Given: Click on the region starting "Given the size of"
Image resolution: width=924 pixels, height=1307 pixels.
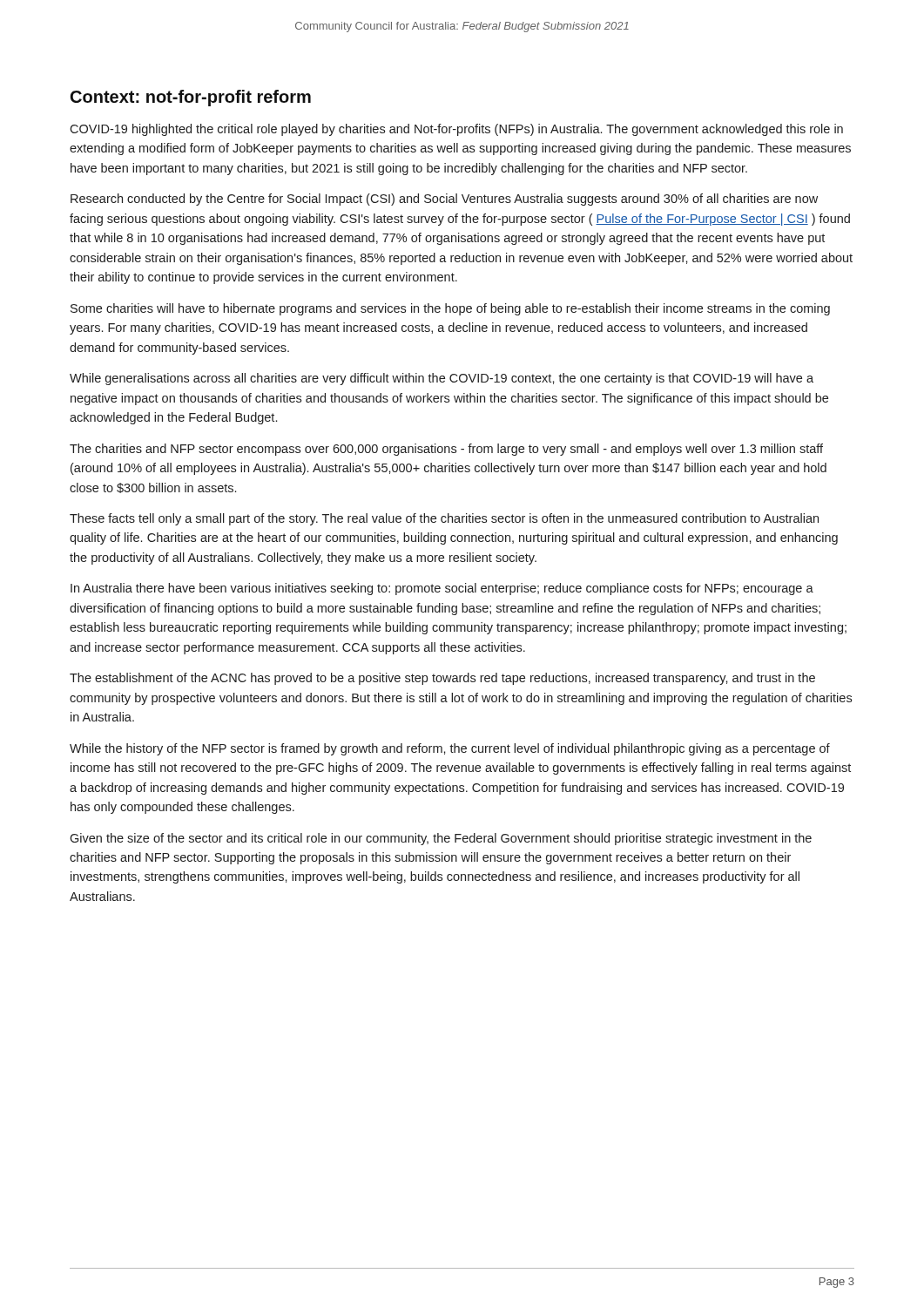Looking at the screenshot, I should (441, 867).
